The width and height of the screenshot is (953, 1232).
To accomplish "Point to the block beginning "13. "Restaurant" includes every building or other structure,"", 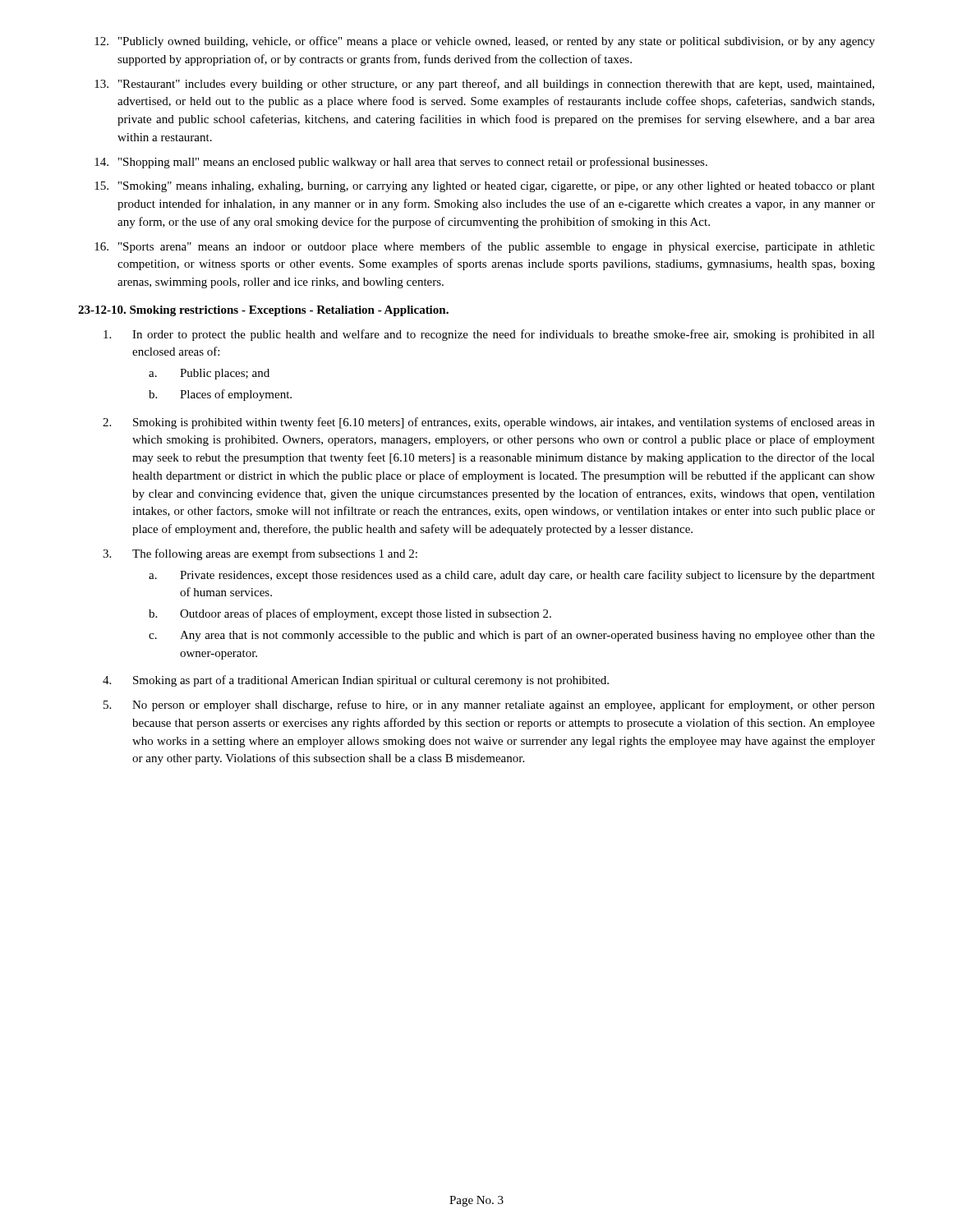I will click(476, 111).
